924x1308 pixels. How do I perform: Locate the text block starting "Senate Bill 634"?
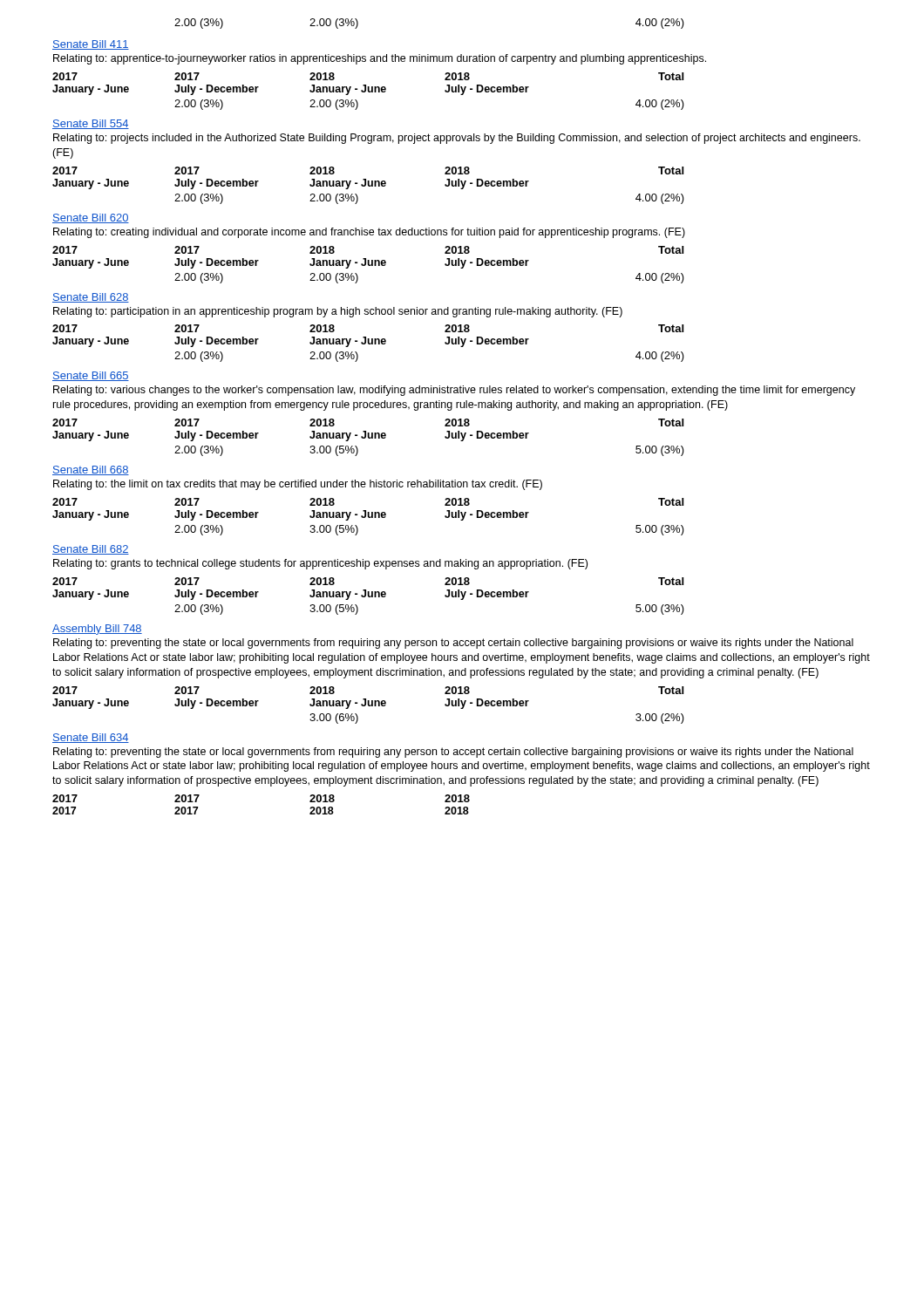(x=90, y=737)
